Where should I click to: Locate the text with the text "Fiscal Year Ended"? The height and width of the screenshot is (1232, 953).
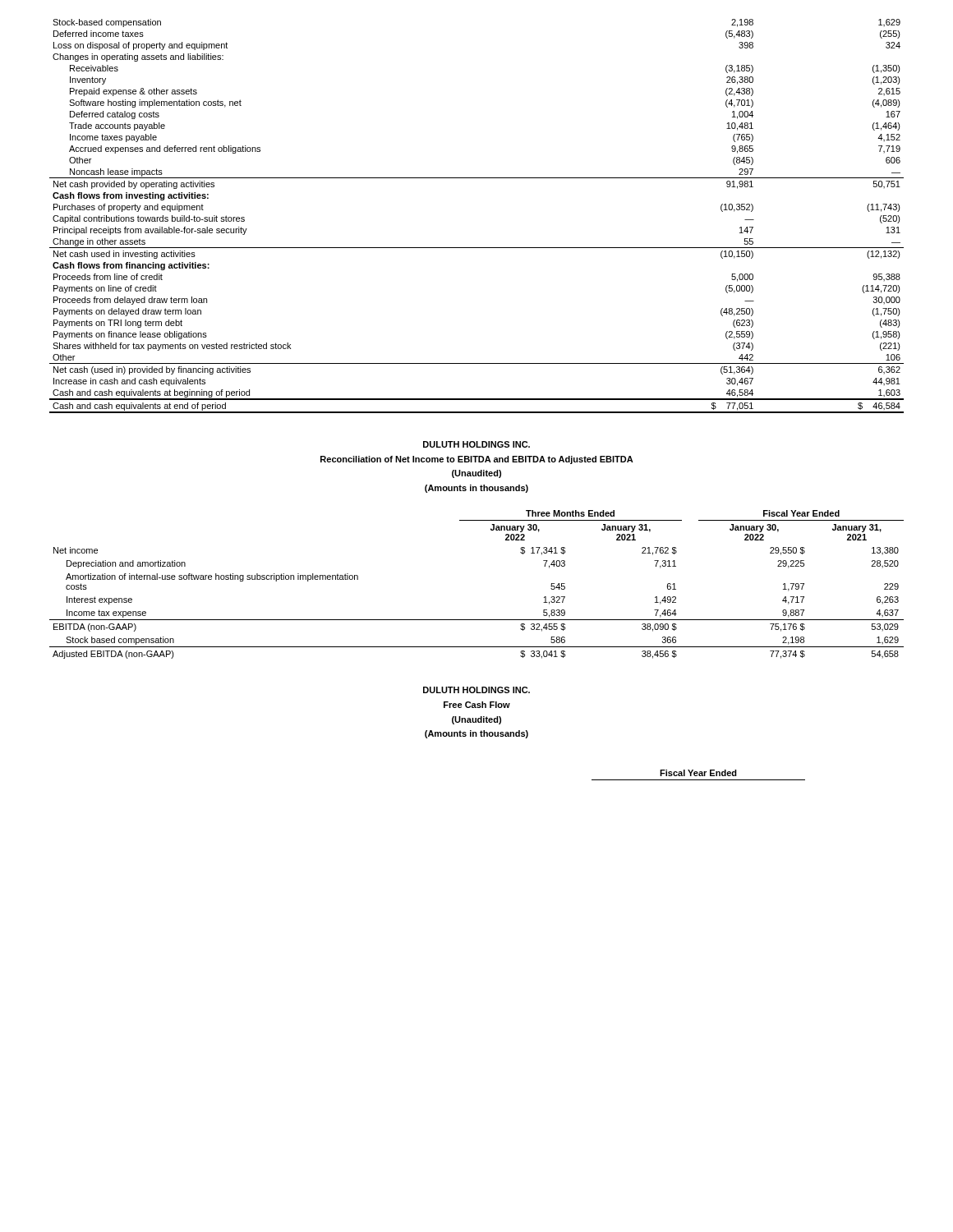click(698, 773)
